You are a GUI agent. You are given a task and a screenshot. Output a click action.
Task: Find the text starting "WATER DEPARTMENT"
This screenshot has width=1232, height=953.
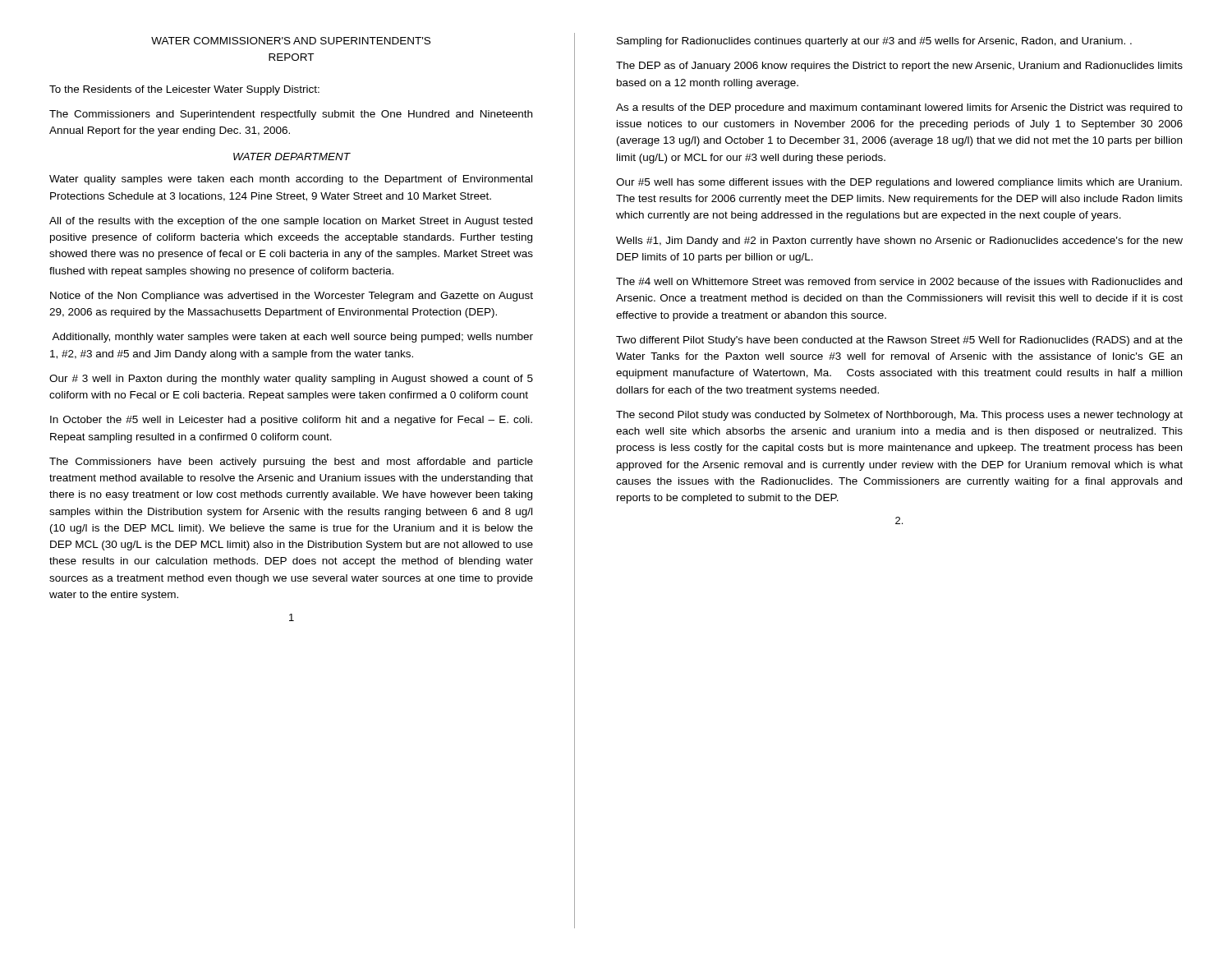pos(291,157)
